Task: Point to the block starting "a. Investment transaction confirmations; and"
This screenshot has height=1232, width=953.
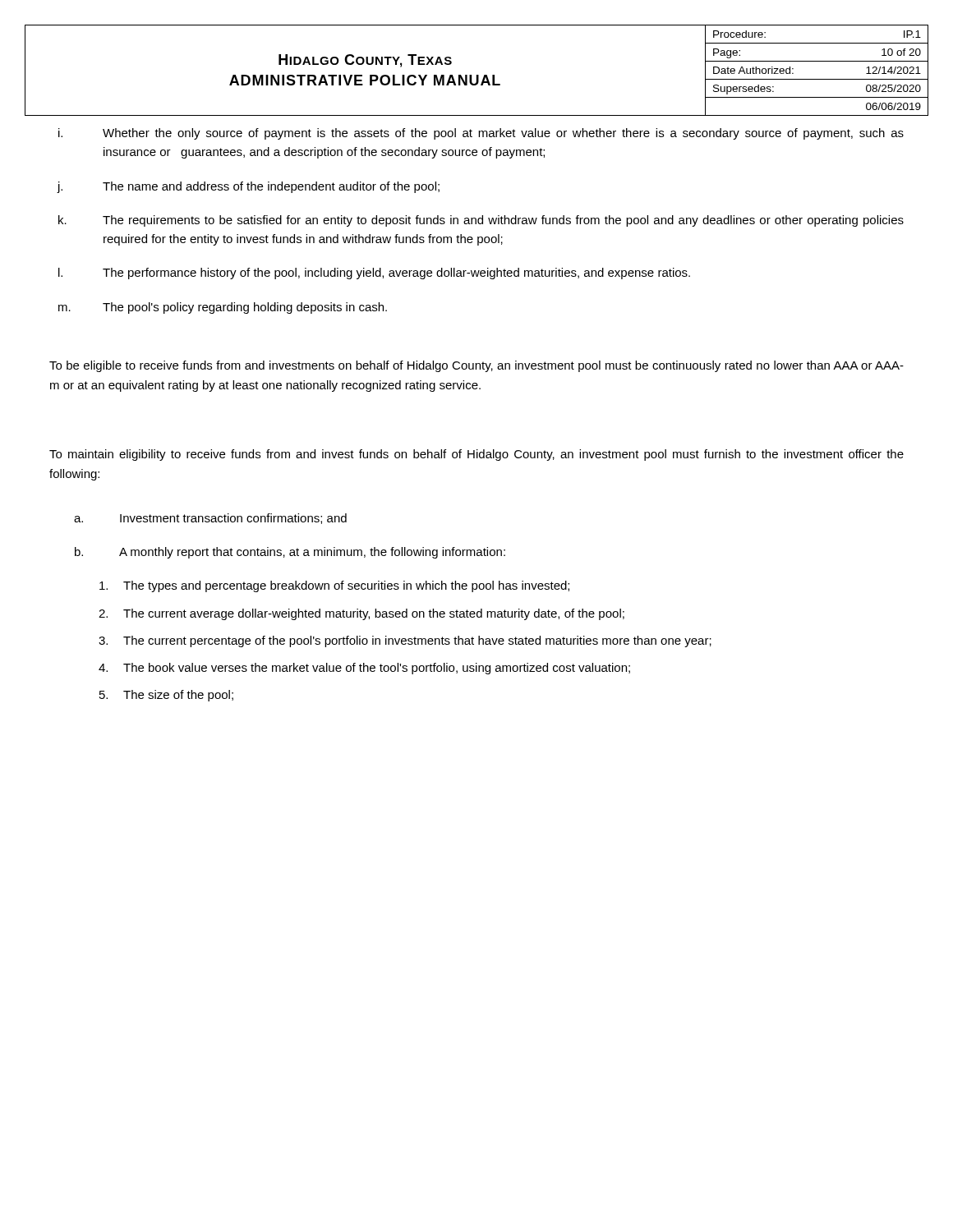Action: [210, 519]
